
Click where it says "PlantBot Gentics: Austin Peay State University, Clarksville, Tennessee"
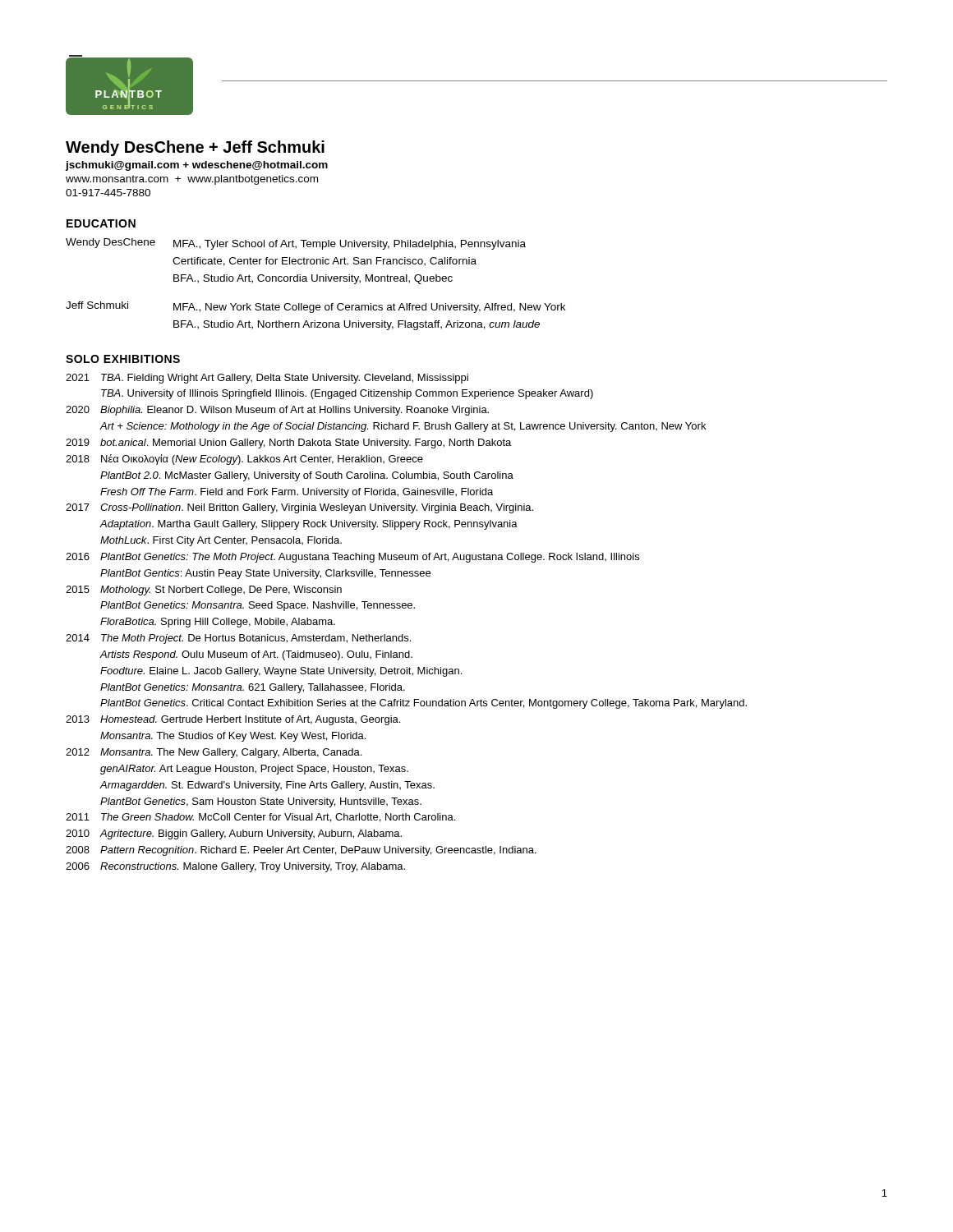(265, 574)
